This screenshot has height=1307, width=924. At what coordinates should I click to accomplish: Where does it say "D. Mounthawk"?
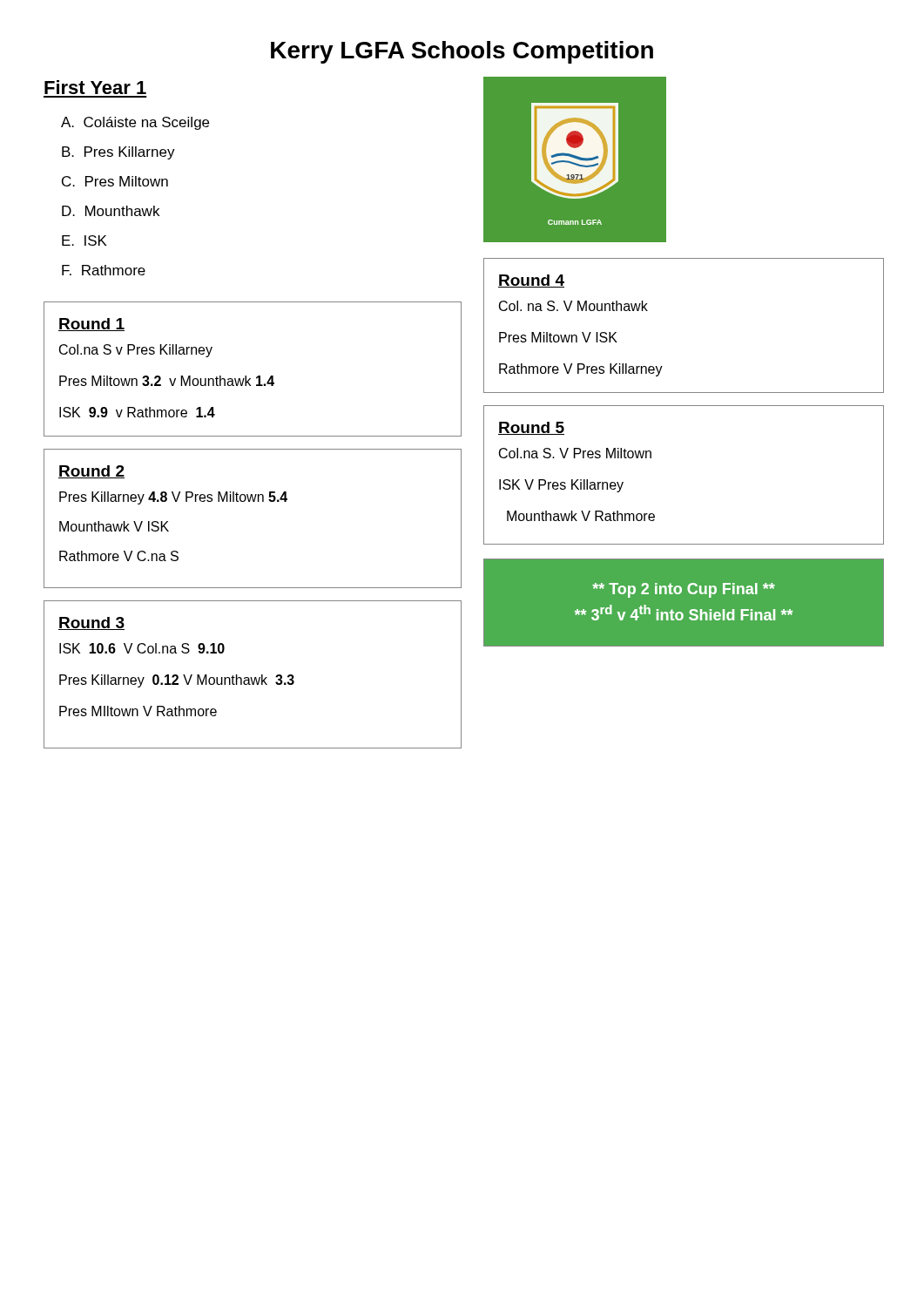[x=110, y=211]
